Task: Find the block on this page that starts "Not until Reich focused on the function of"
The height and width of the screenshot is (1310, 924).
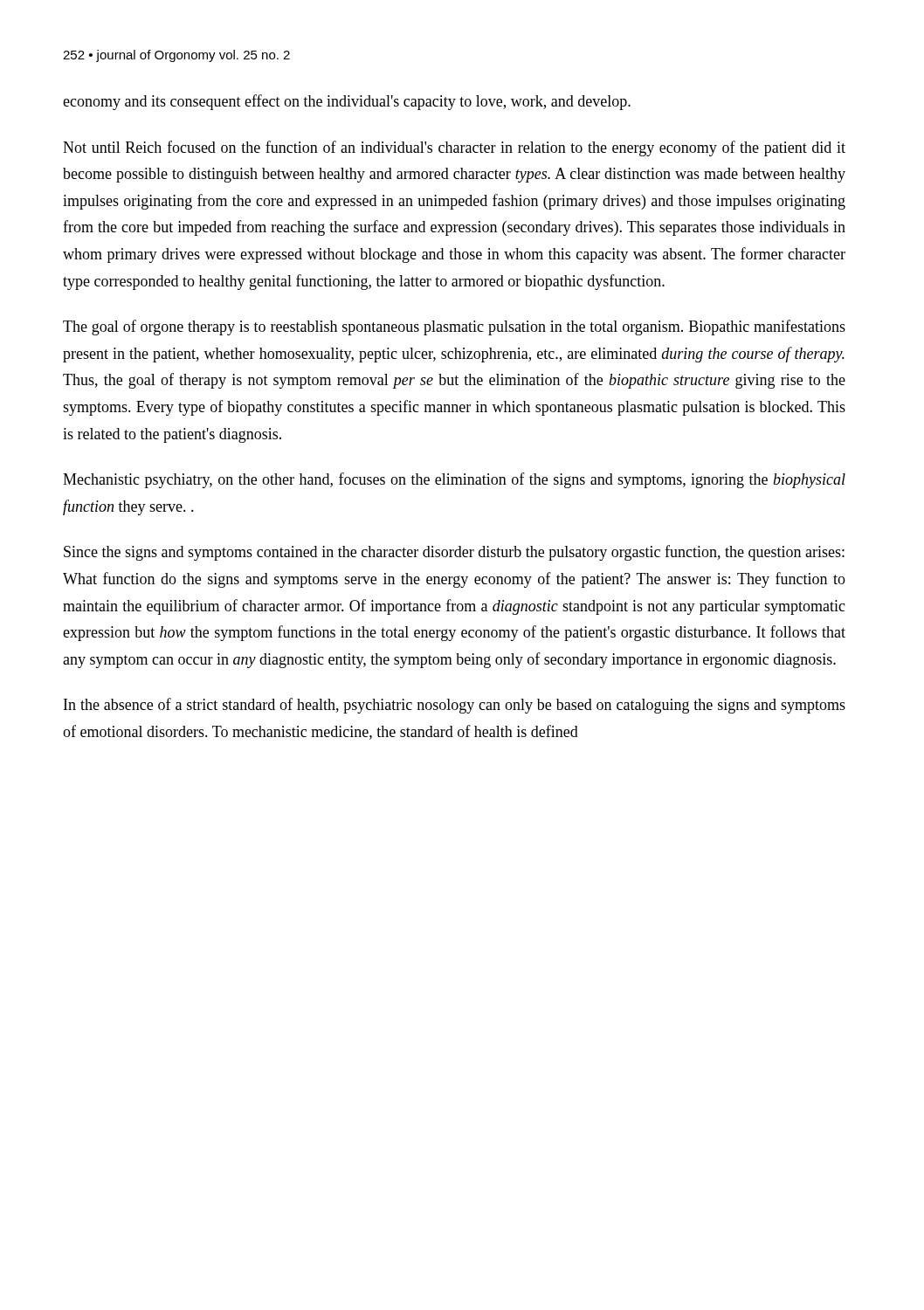Action: pos(454,214)
